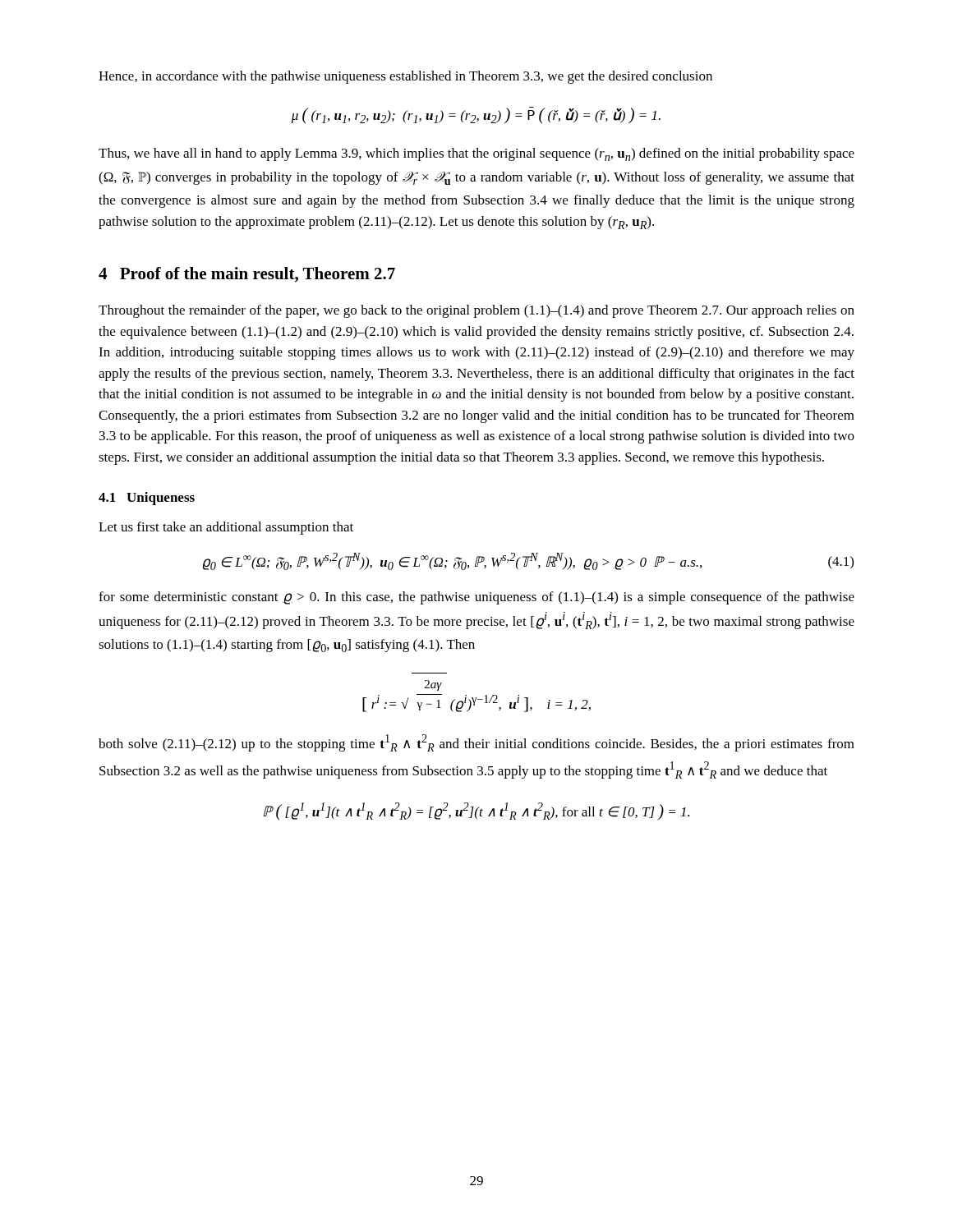Click on the section header that says "4 Proof of the main result, Theorem 2.7"
The width and height of the screenshot is (953, 1232).
(247, 275)
